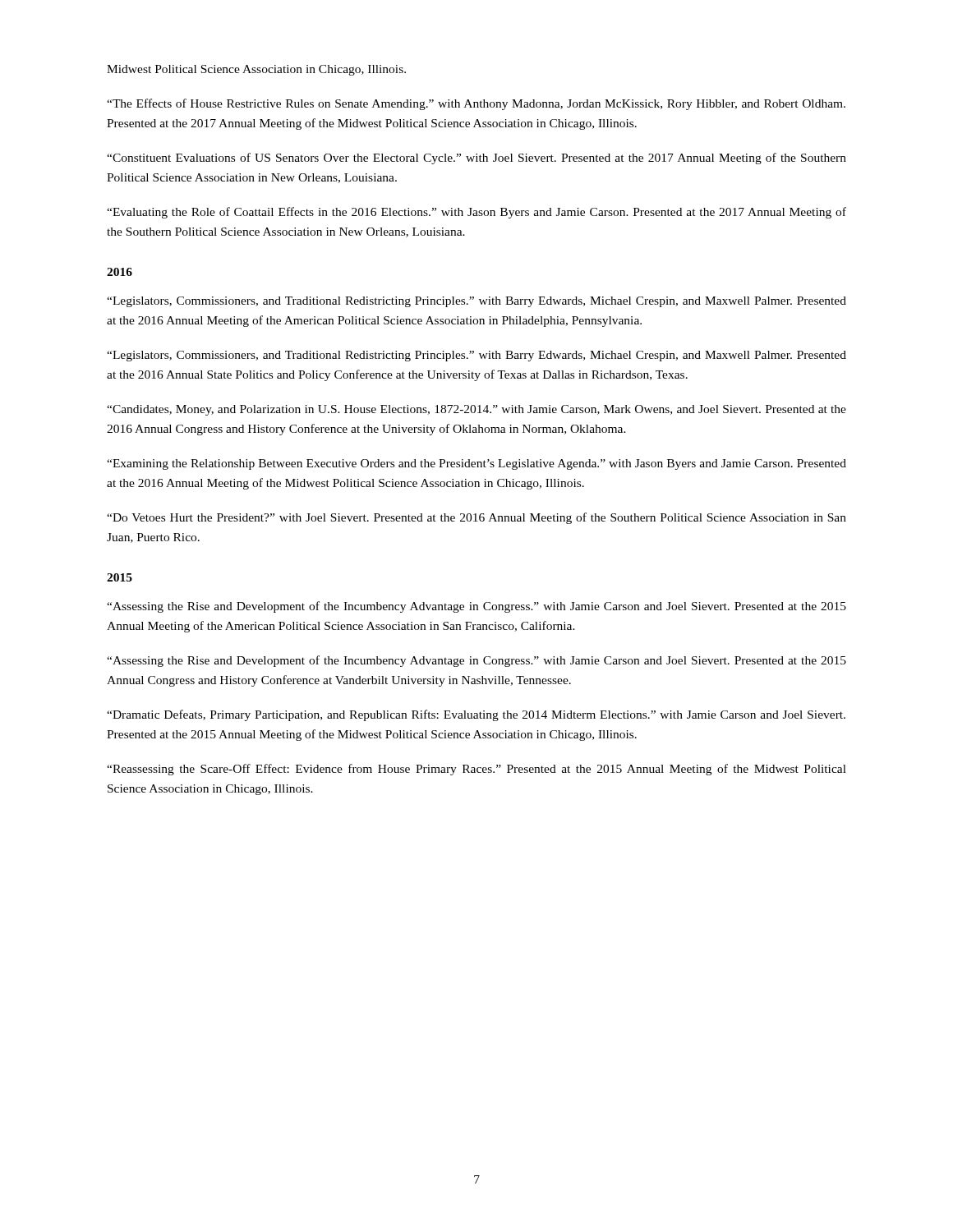Locate the element starting "“Constituent Evaluations of US Senators Over the Electoral"
The height and width of the screenshot is (1232, 953).
[476, 167]
